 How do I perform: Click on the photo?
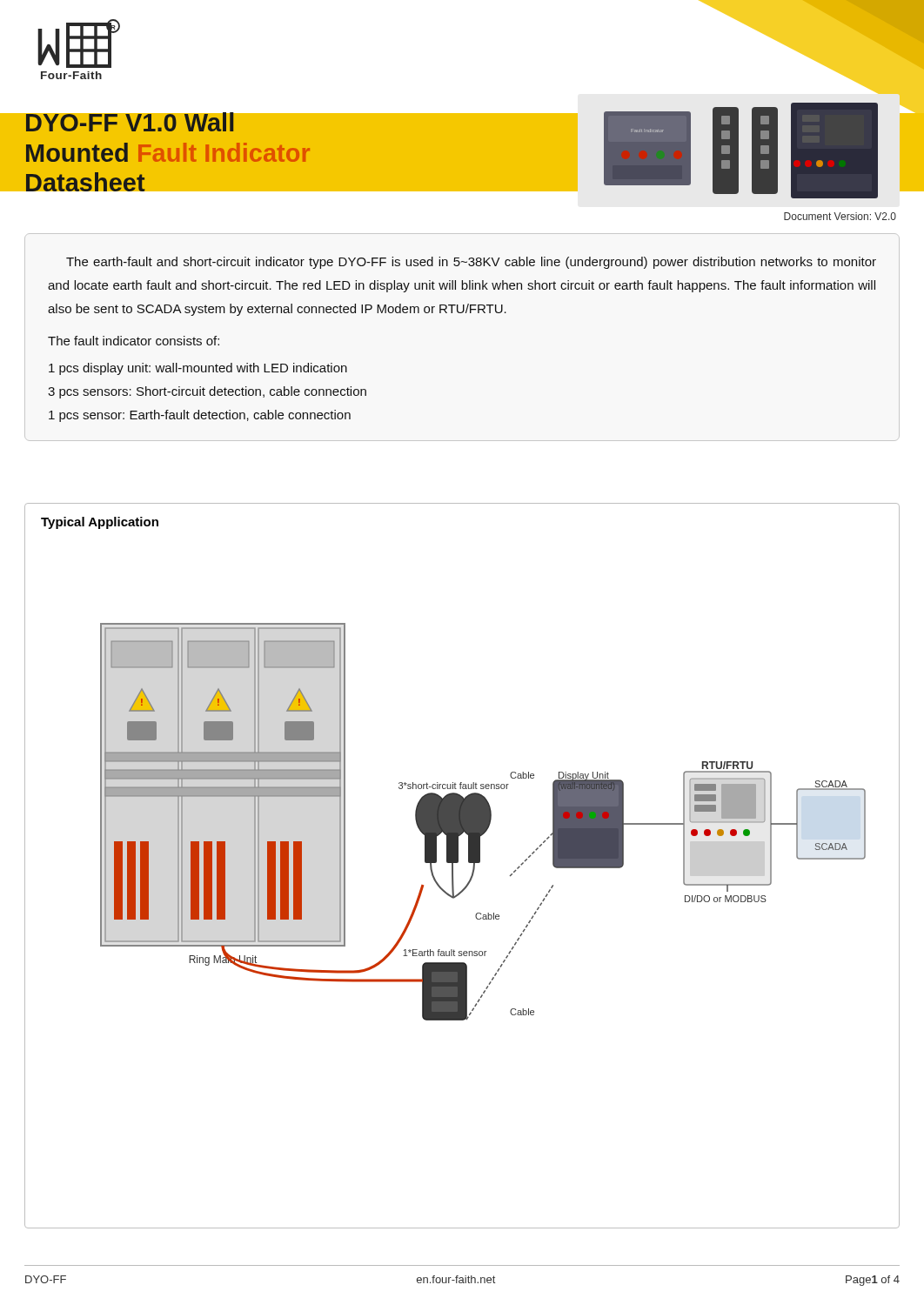739,151
